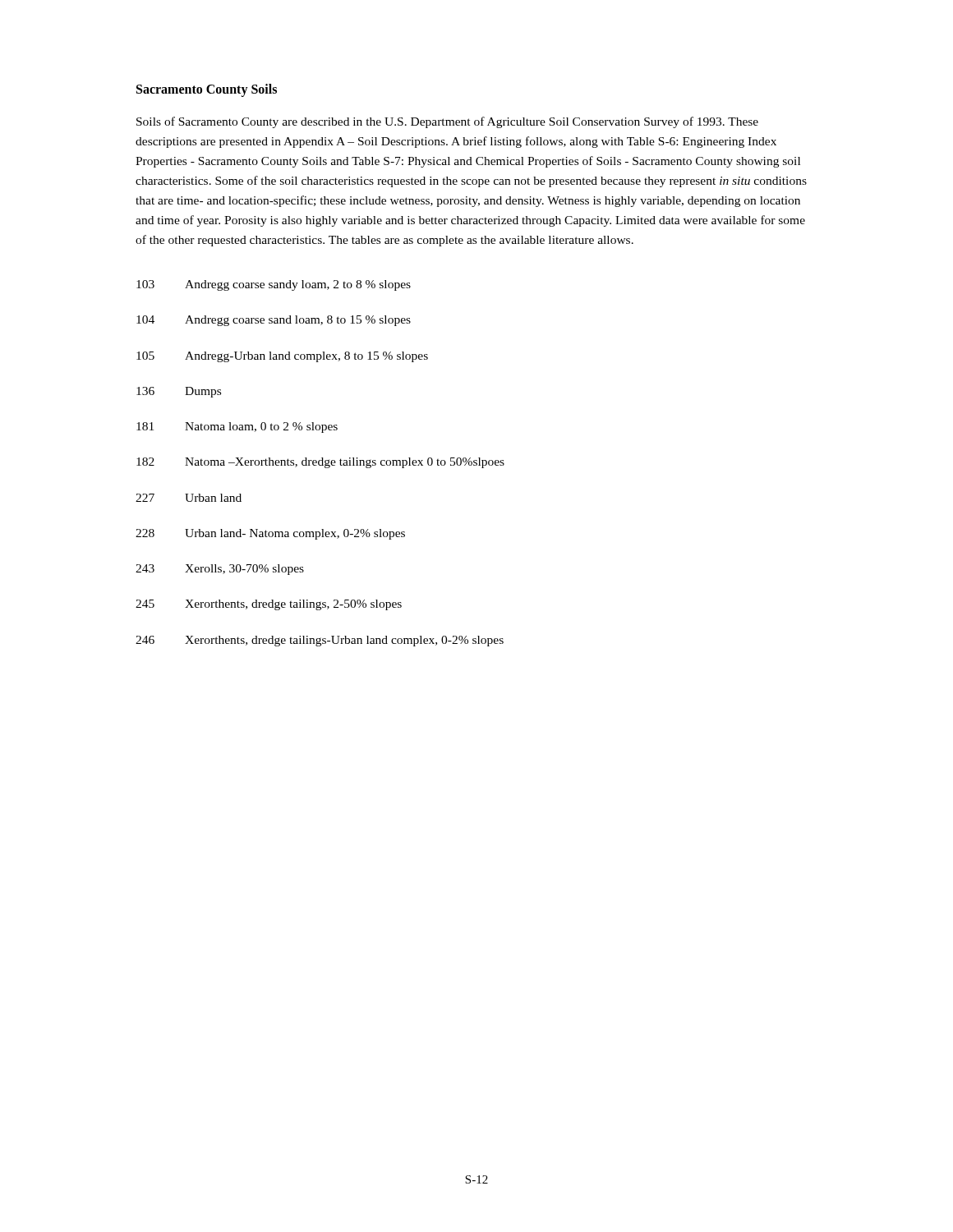Find the text block starting "103 Andregg coarse sandy loam, 2 to 8"

(x=274, y=285)
